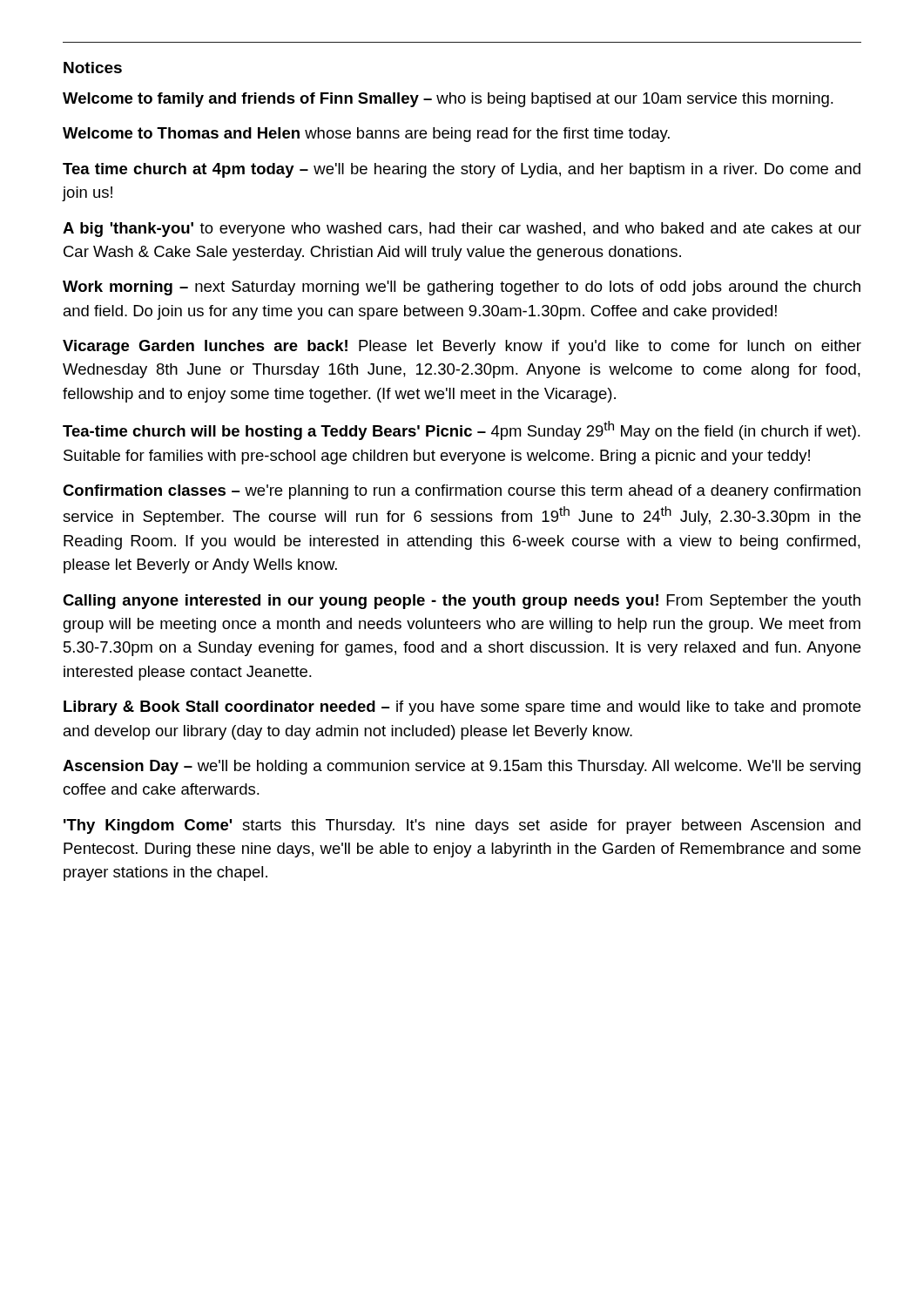Screen dimensions: 1307x924
Task: Select the region starting "Calling anyone interested in"
Action: [x=462, y=635]
